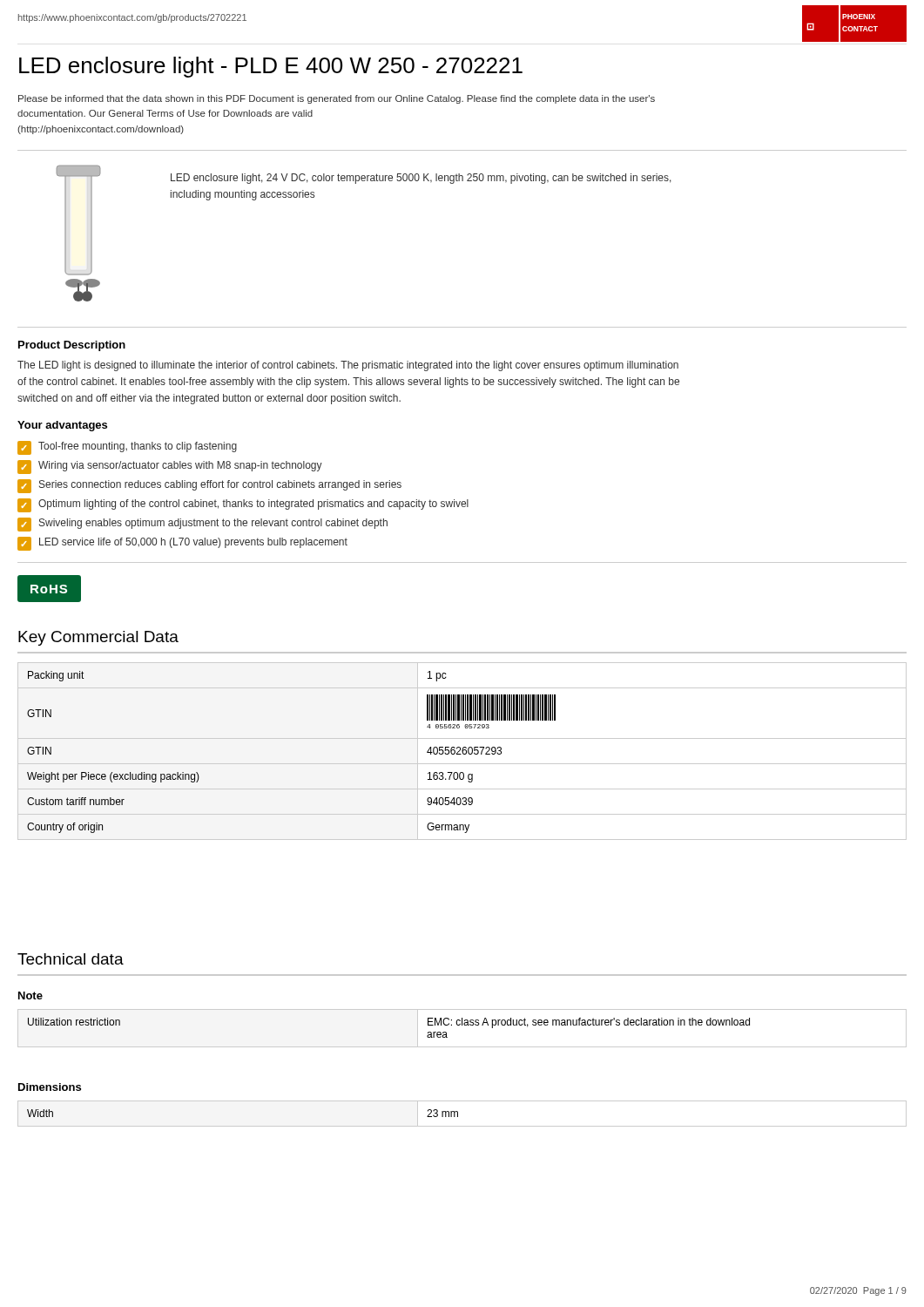Select the section header with the text "Your advantages"
924x1307 pixels.
pyautogui.click(x=63, y=425)
